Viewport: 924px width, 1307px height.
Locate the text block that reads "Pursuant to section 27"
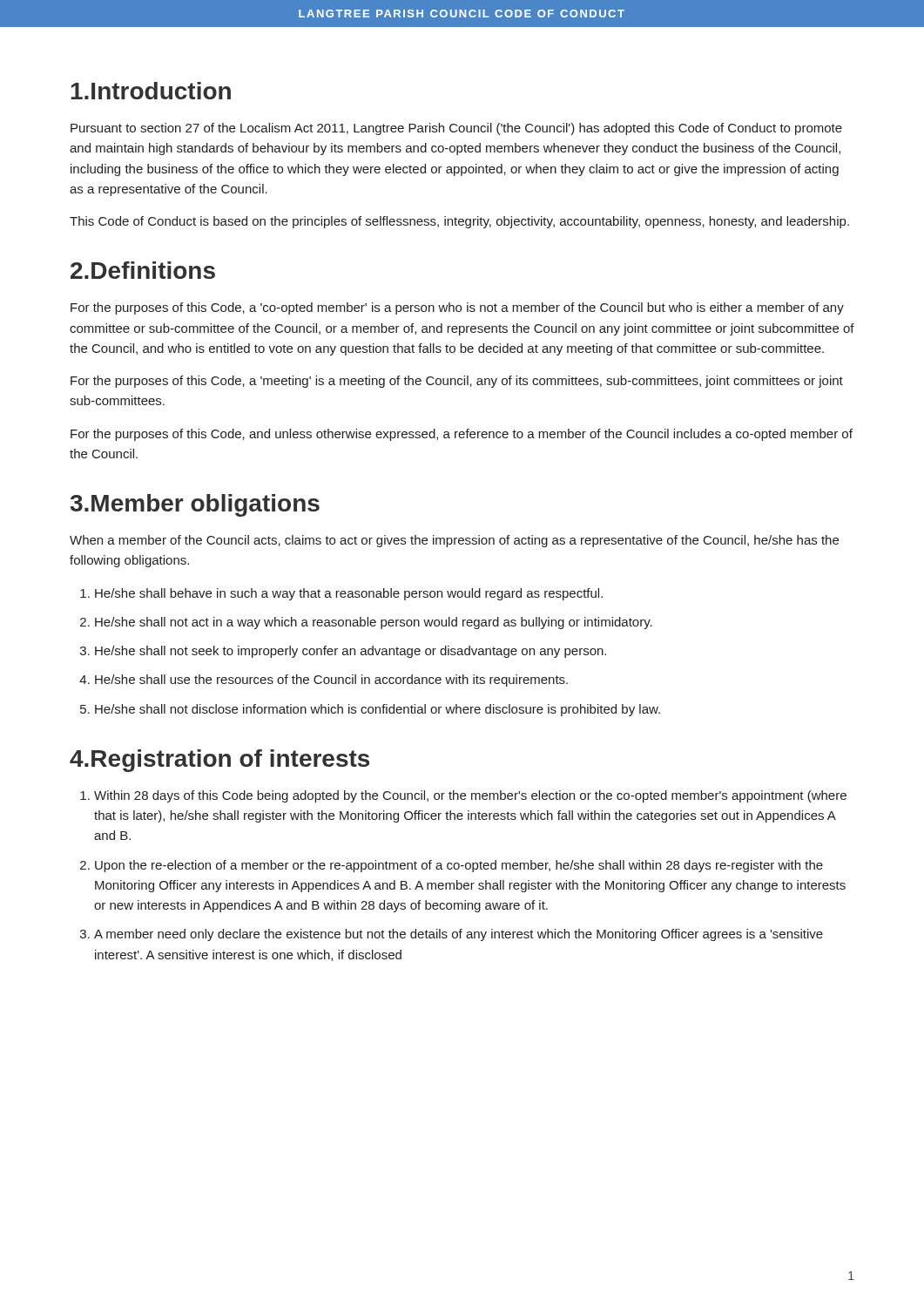pyautogui.click(x=462, y=158)
